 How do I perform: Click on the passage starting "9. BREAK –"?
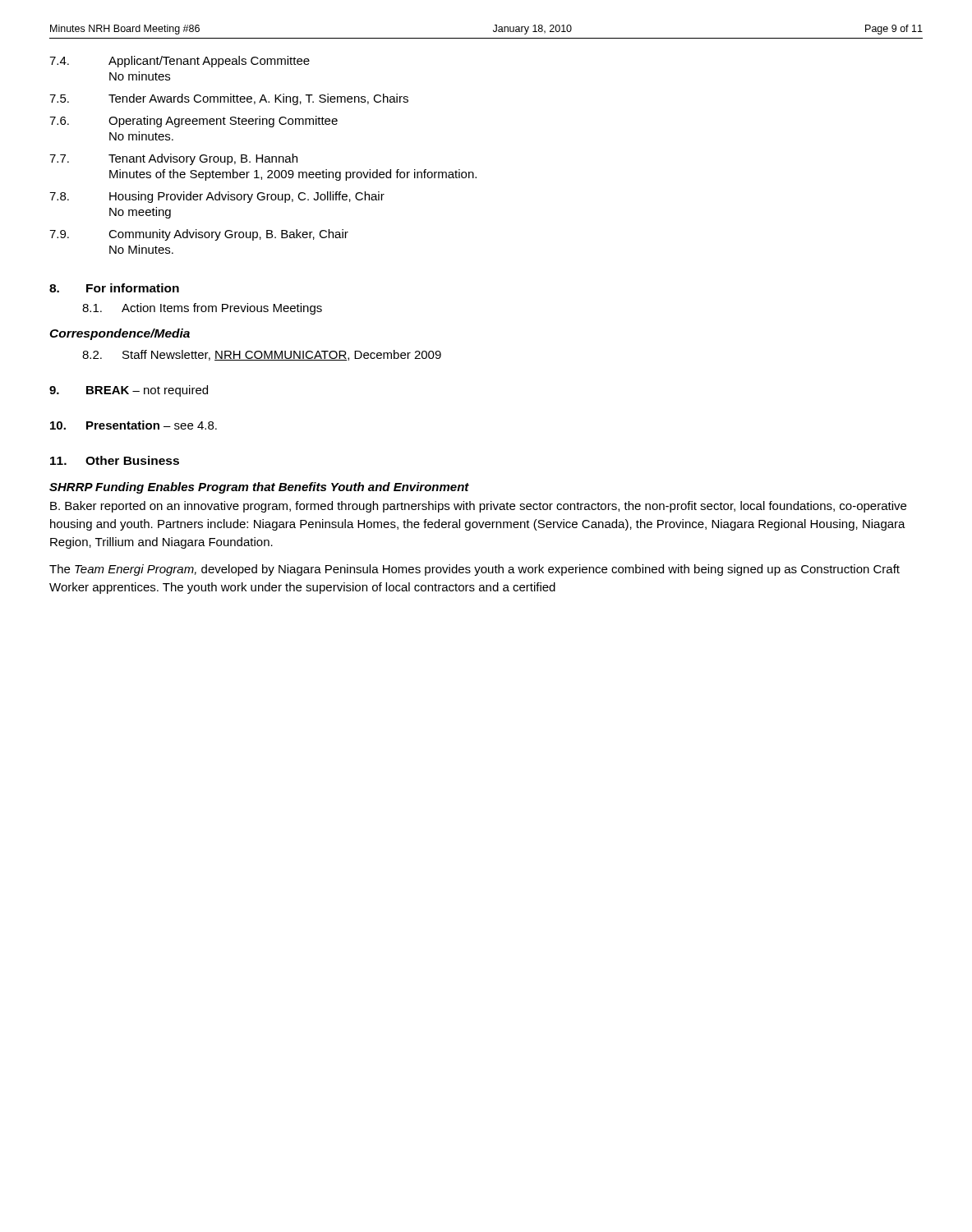(129, 391)
